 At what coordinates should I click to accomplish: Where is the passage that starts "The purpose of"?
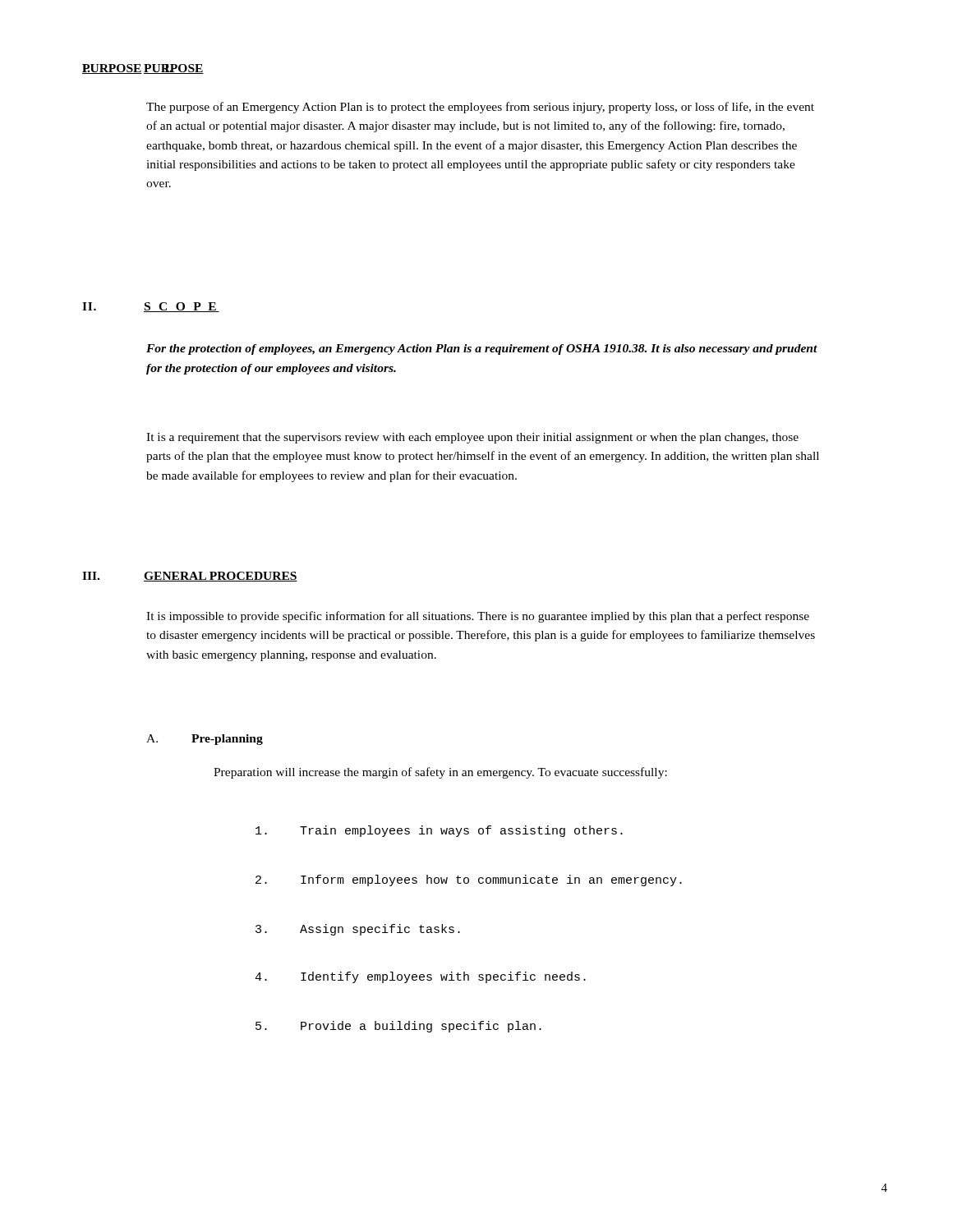coord(480,145)
